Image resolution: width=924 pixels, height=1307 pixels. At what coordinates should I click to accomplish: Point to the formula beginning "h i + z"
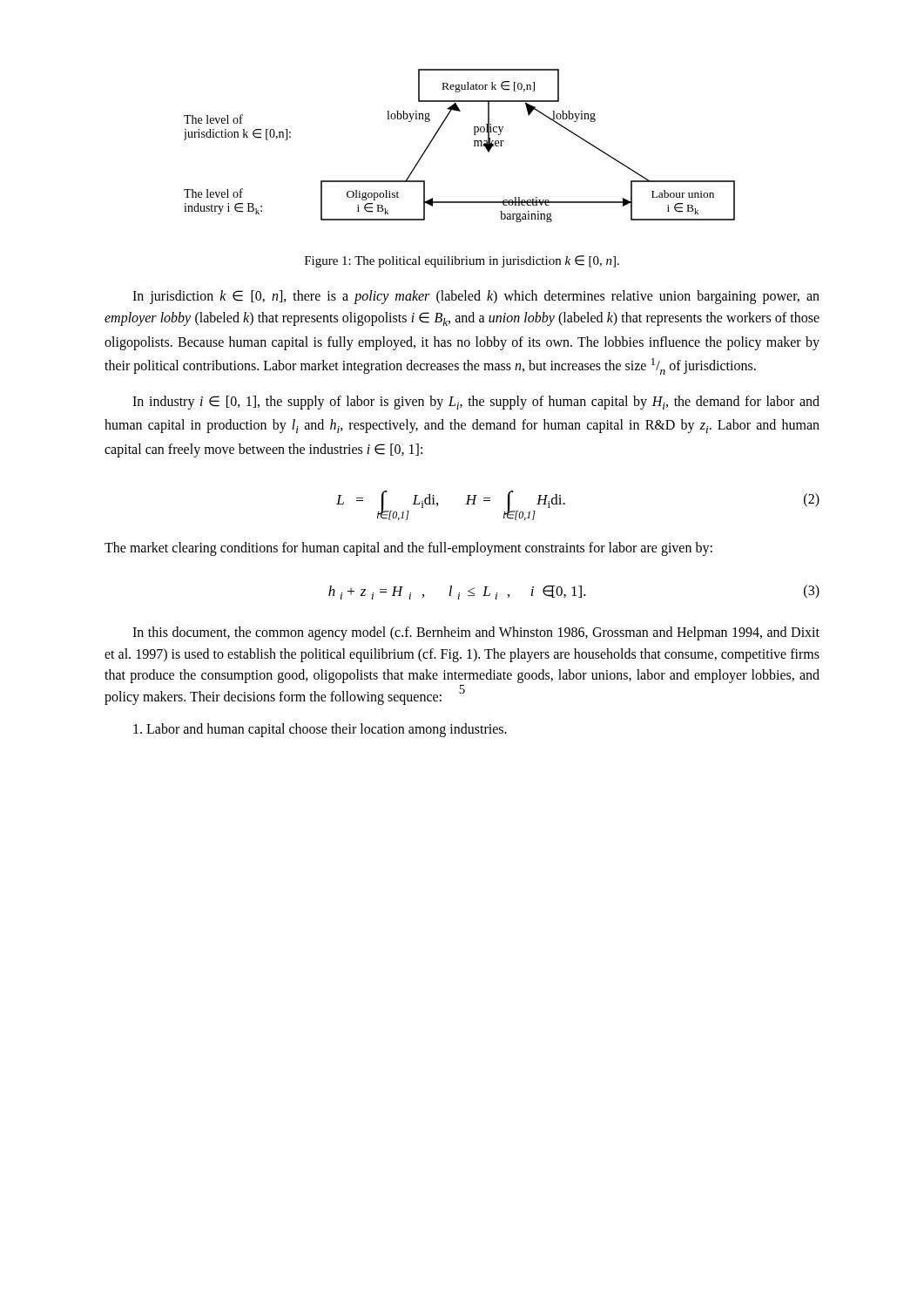point(549,591)
